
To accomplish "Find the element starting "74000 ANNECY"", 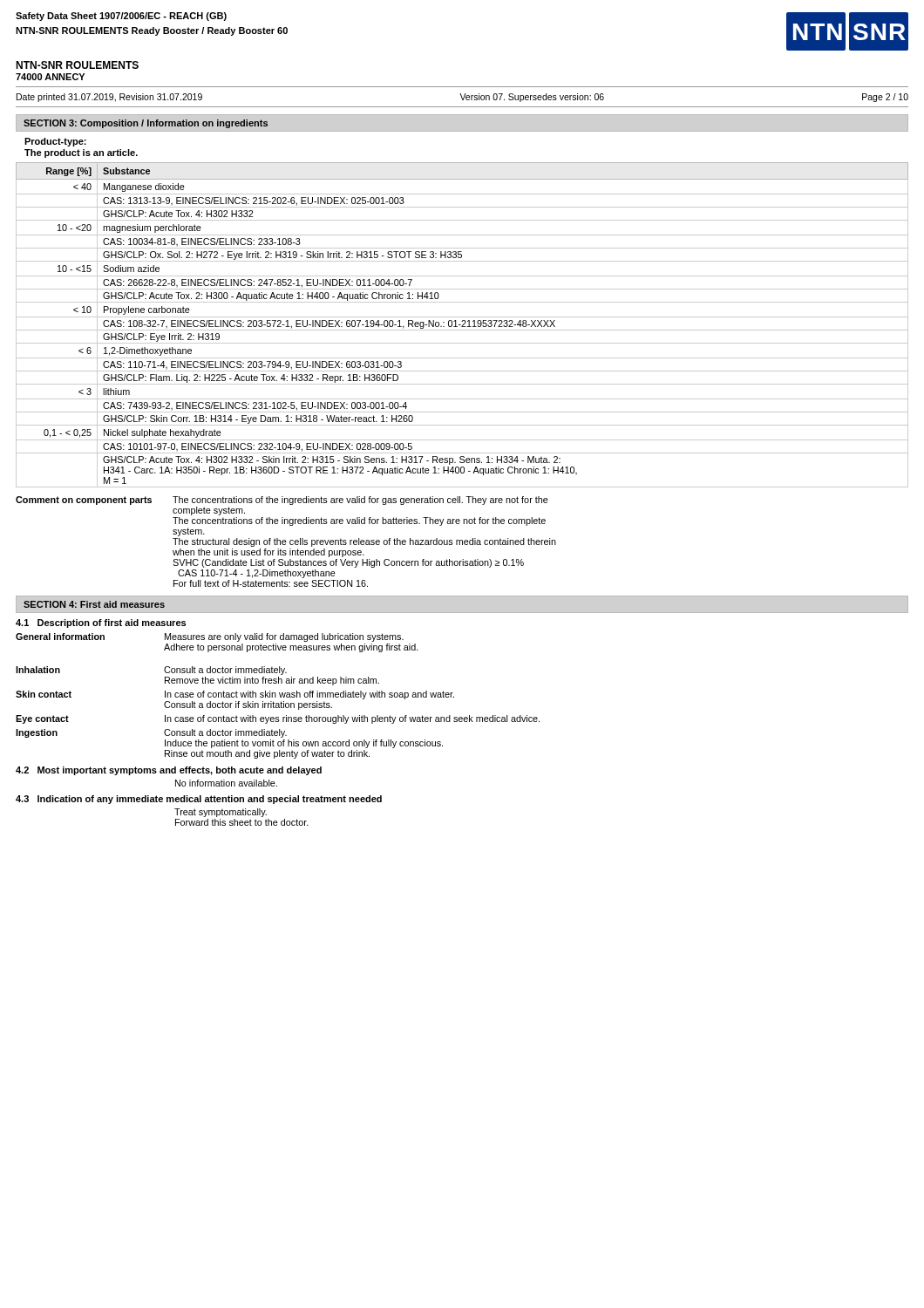I will click(x=462, y=77).
